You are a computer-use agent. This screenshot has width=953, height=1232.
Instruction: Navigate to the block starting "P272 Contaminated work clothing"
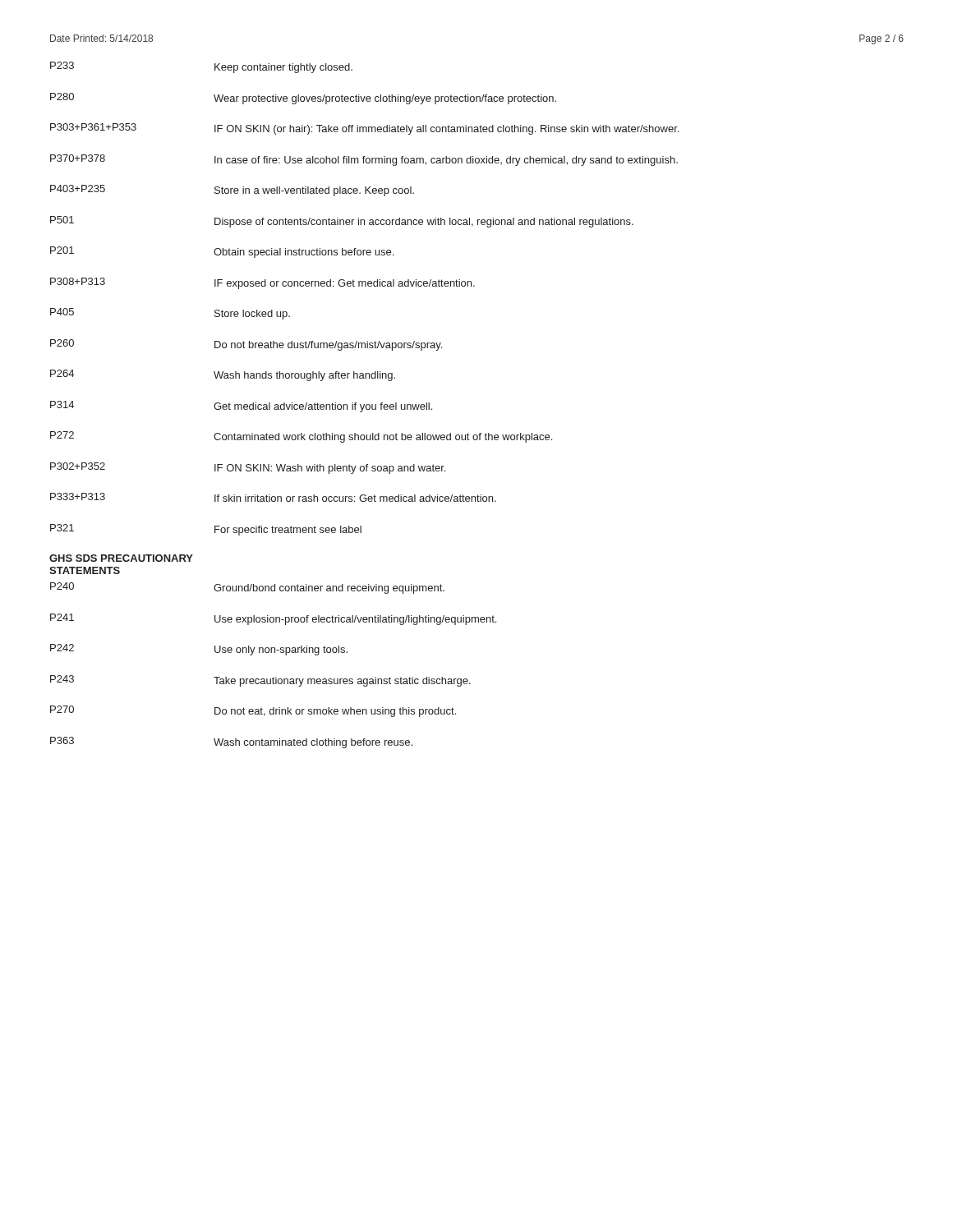click(476, 437)
